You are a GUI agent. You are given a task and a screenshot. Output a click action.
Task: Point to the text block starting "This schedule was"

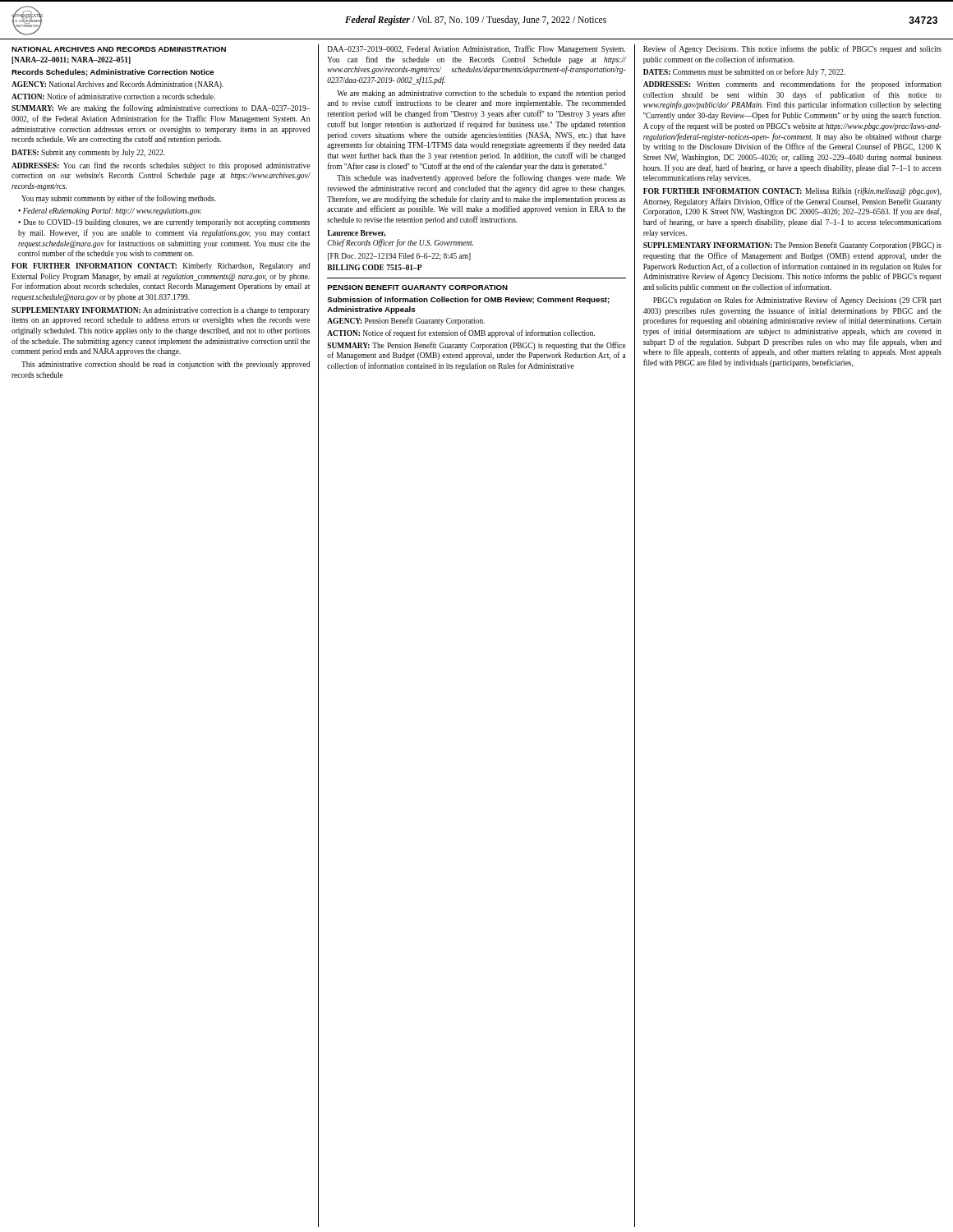476,200
